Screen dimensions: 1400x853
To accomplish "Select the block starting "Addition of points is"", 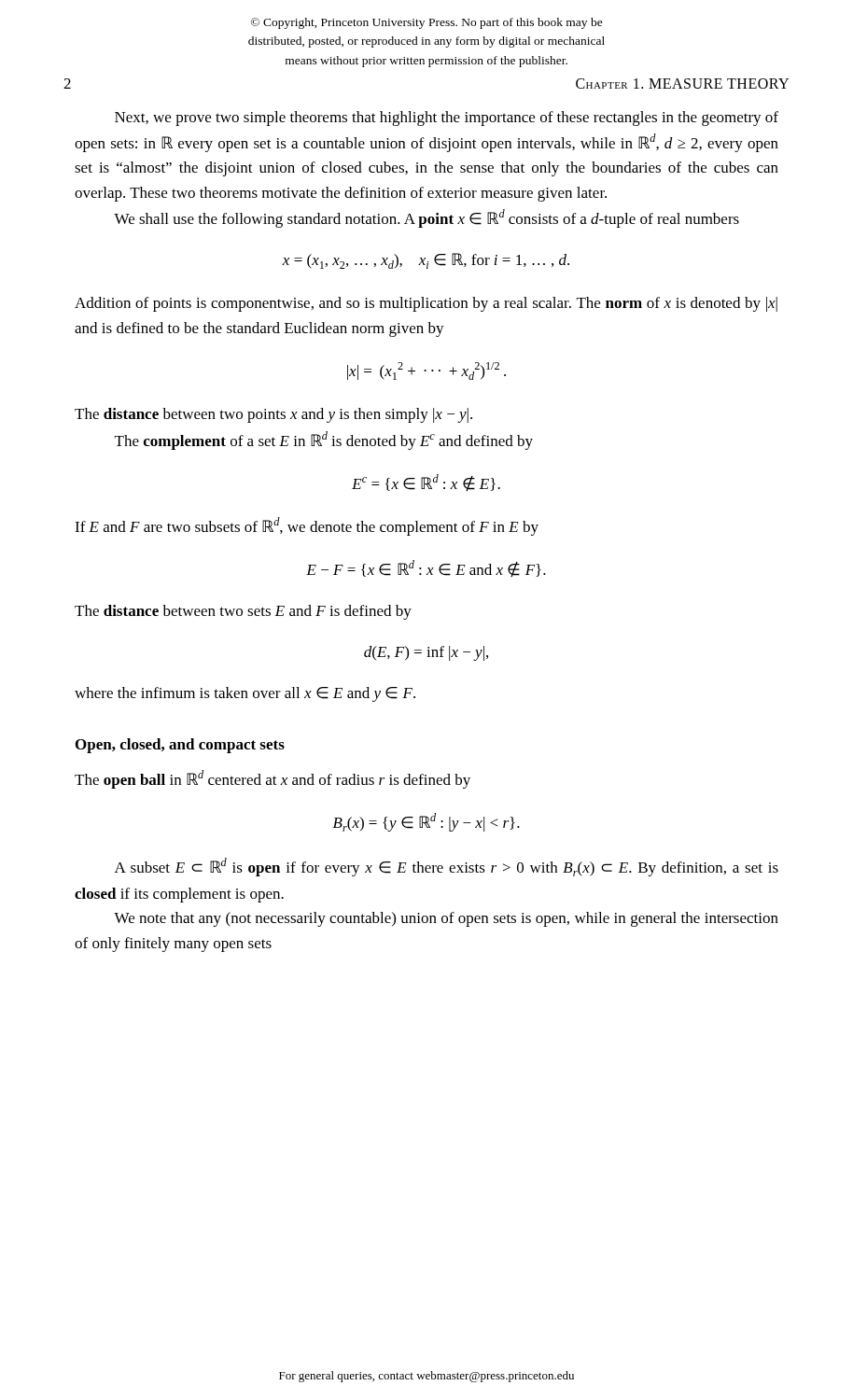I will pyautogui.click(x=426, y=316).
